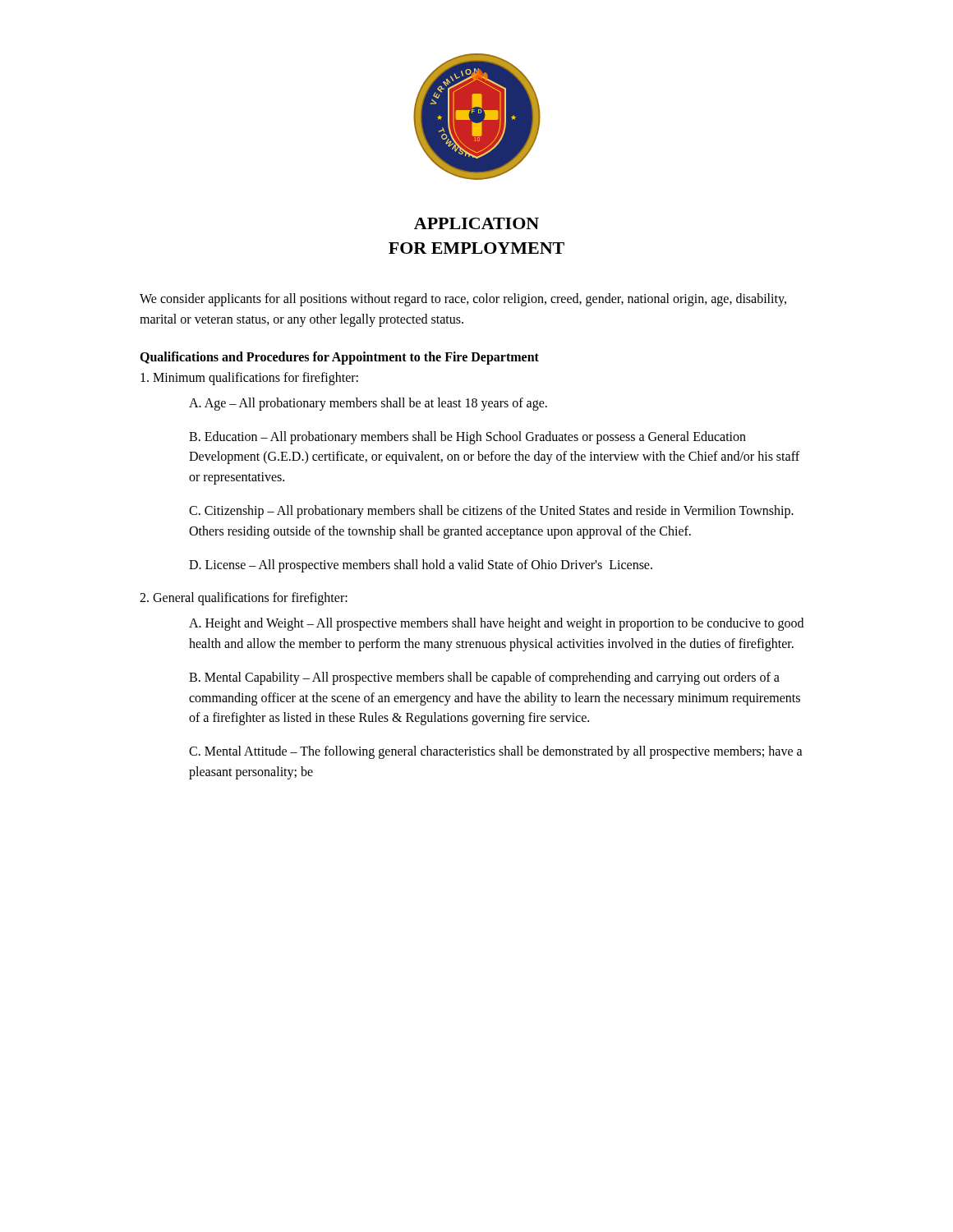This screenshot has width=953, height=1232.
Task: Find the list item that reads "A. Age – All probationary members shall be"
Action: 368,403
